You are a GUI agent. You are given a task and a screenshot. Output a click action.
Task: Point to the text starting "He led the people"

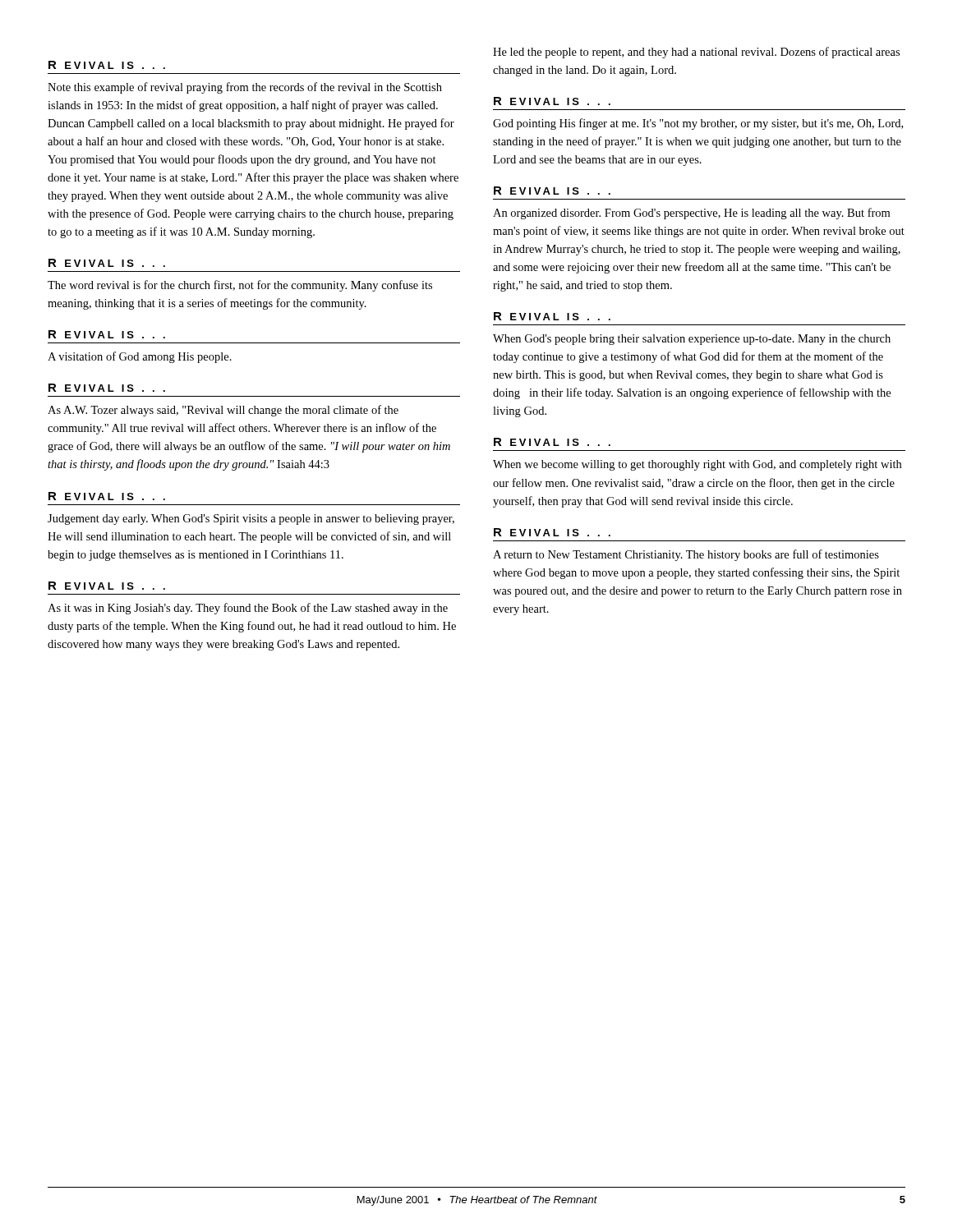pos(699,61)
